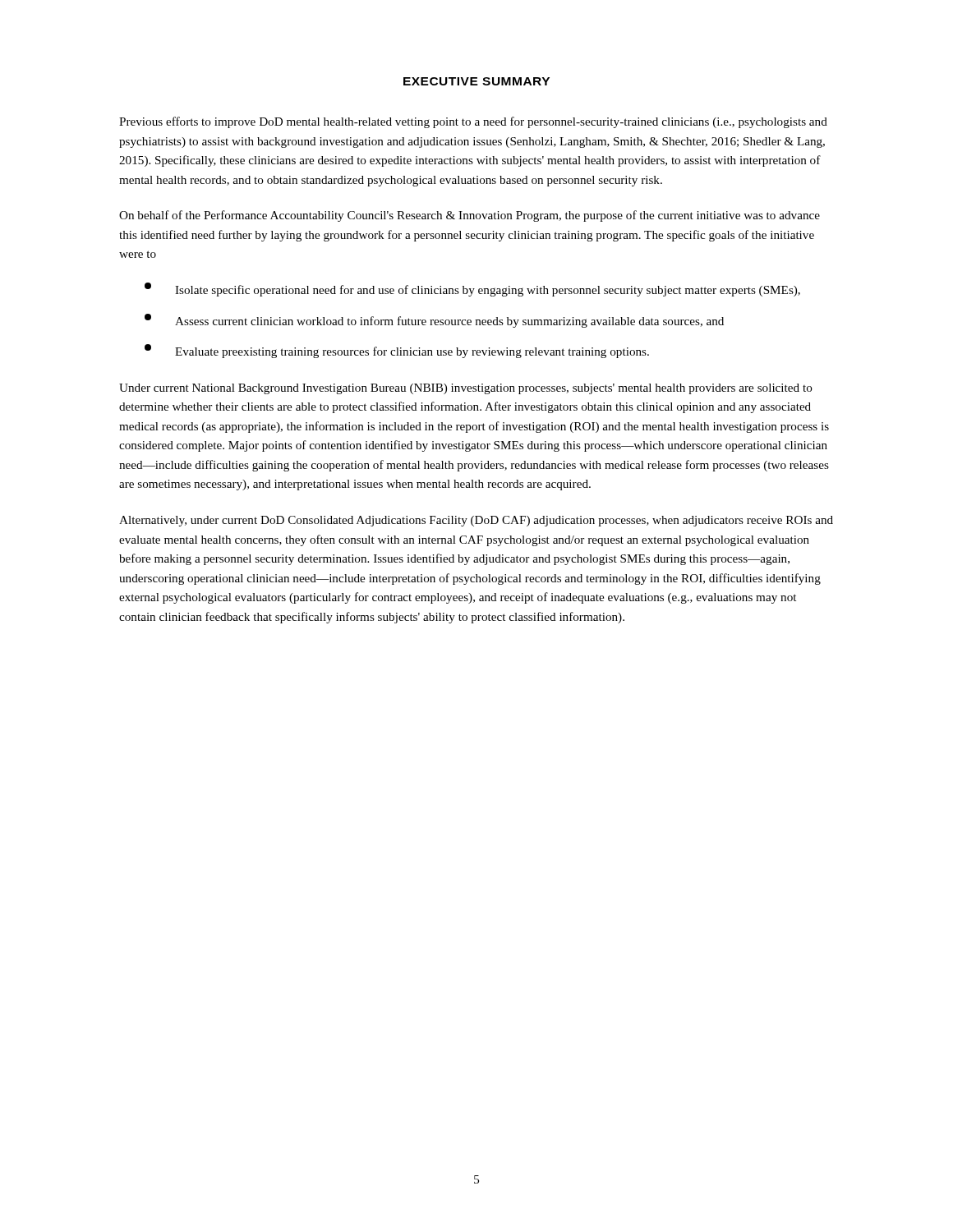The height and width of the screenshot is (1232, 953).
Task: Click on the list item that says "Assess current clinician workload to inform"
Action: [x=489, y=321]
